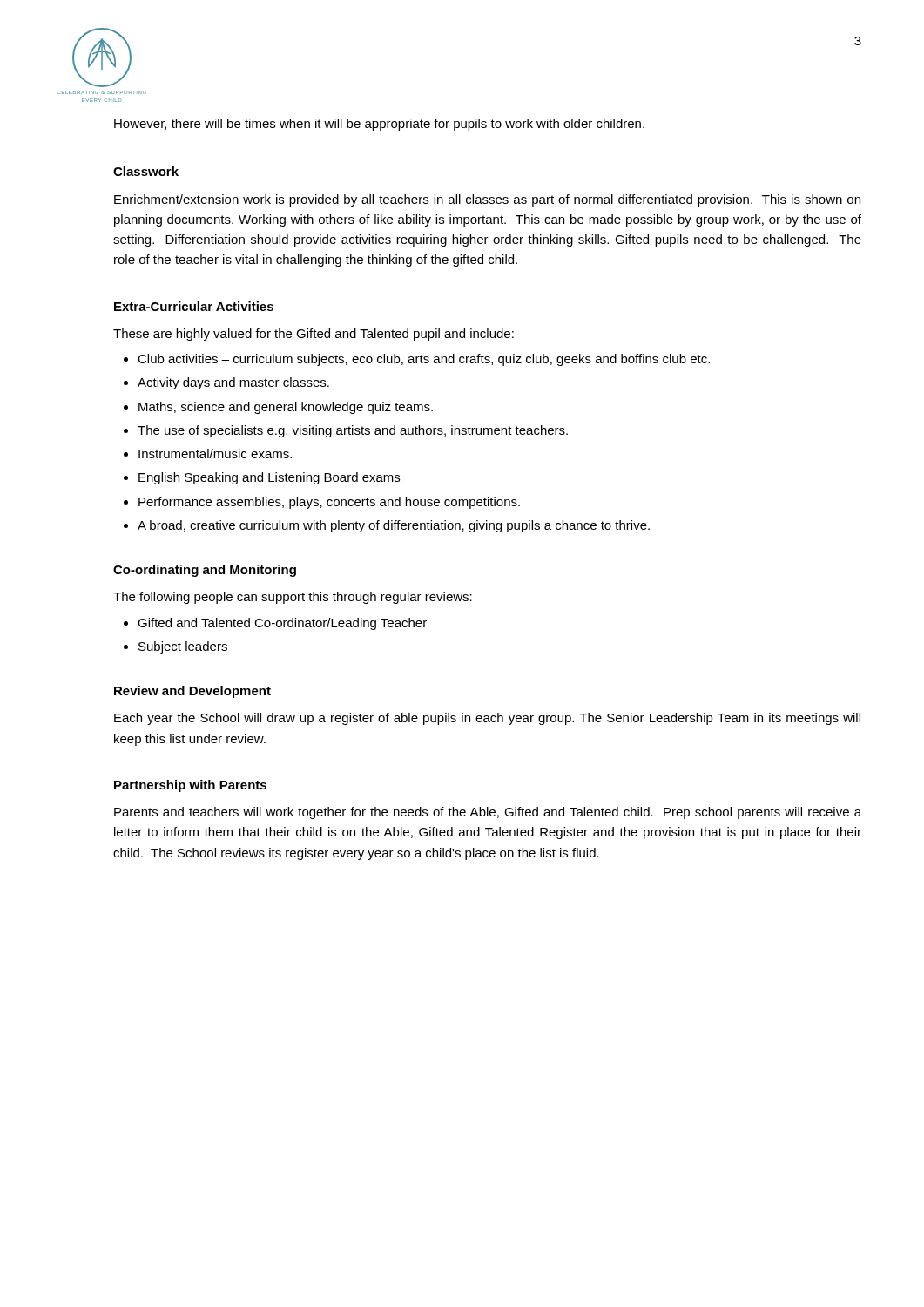Find the element starting "Club activities – curriculum"

424,359
